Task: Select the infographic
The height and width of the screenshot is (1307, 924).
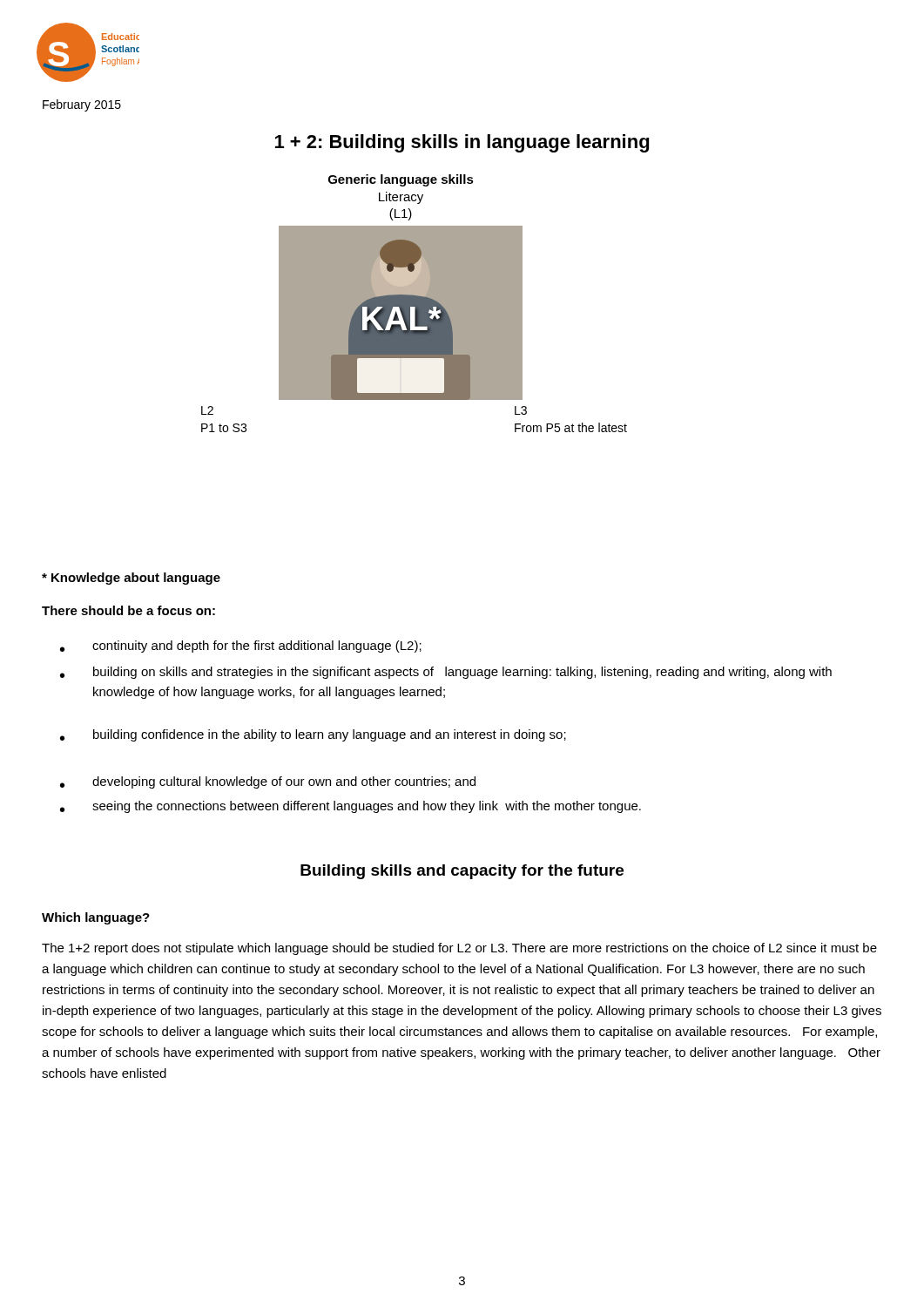Action: click(401, 293)
